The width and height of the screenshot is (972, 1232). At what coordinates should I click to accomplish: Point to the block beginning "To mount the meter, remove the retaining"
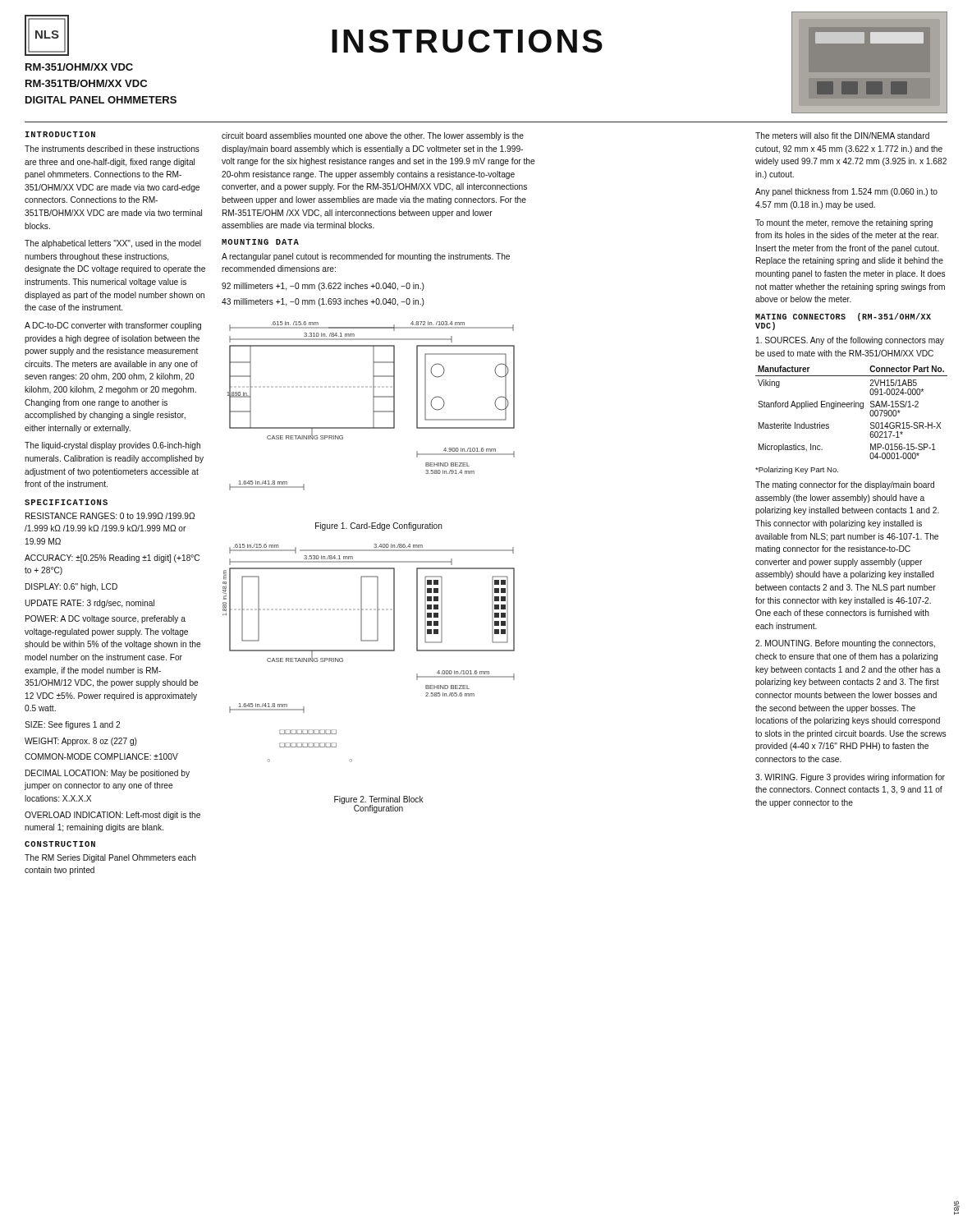pos(850,261)
